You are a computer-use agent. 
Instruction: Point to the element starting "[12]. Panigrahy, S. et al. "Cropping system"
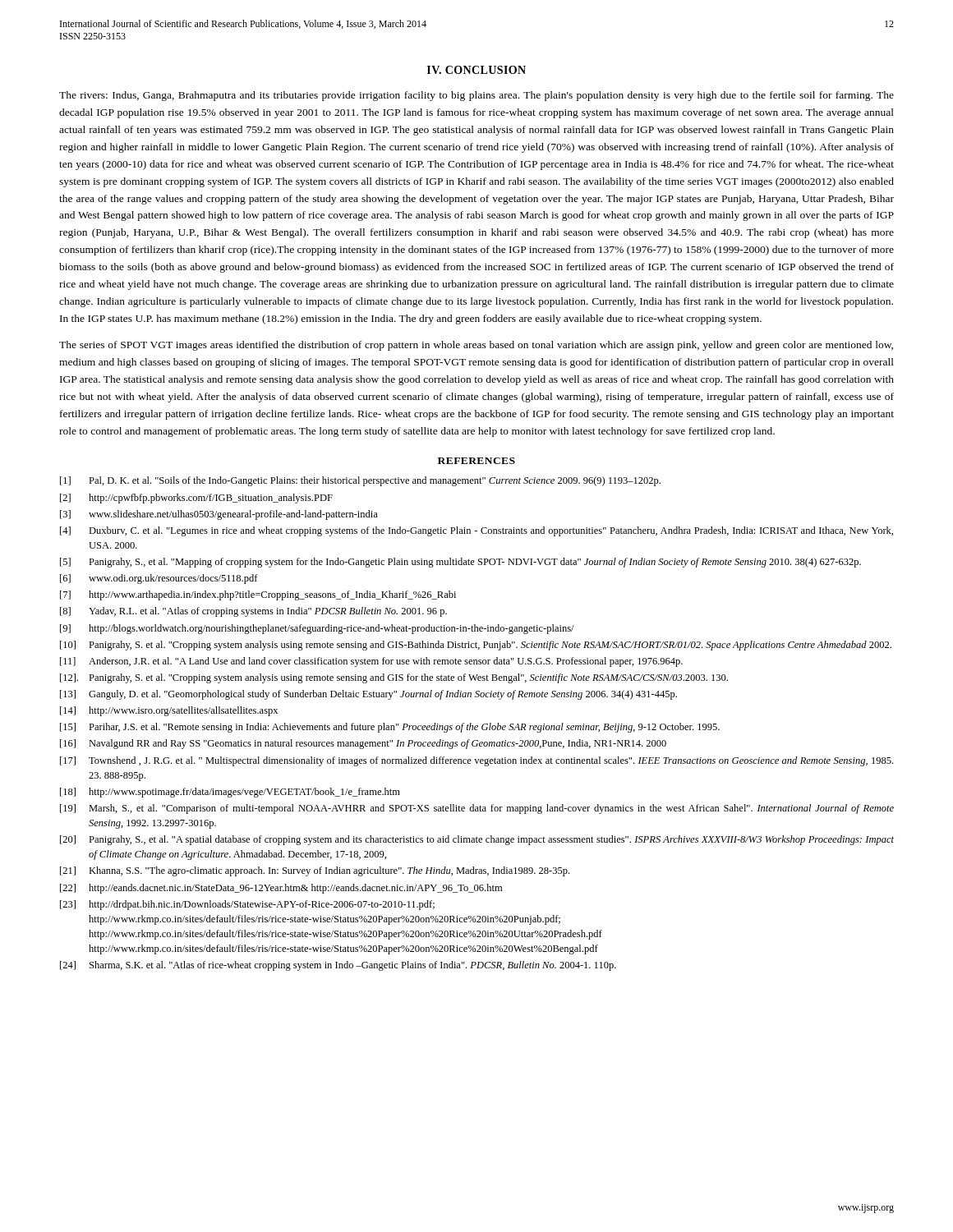tap(476, 678)
